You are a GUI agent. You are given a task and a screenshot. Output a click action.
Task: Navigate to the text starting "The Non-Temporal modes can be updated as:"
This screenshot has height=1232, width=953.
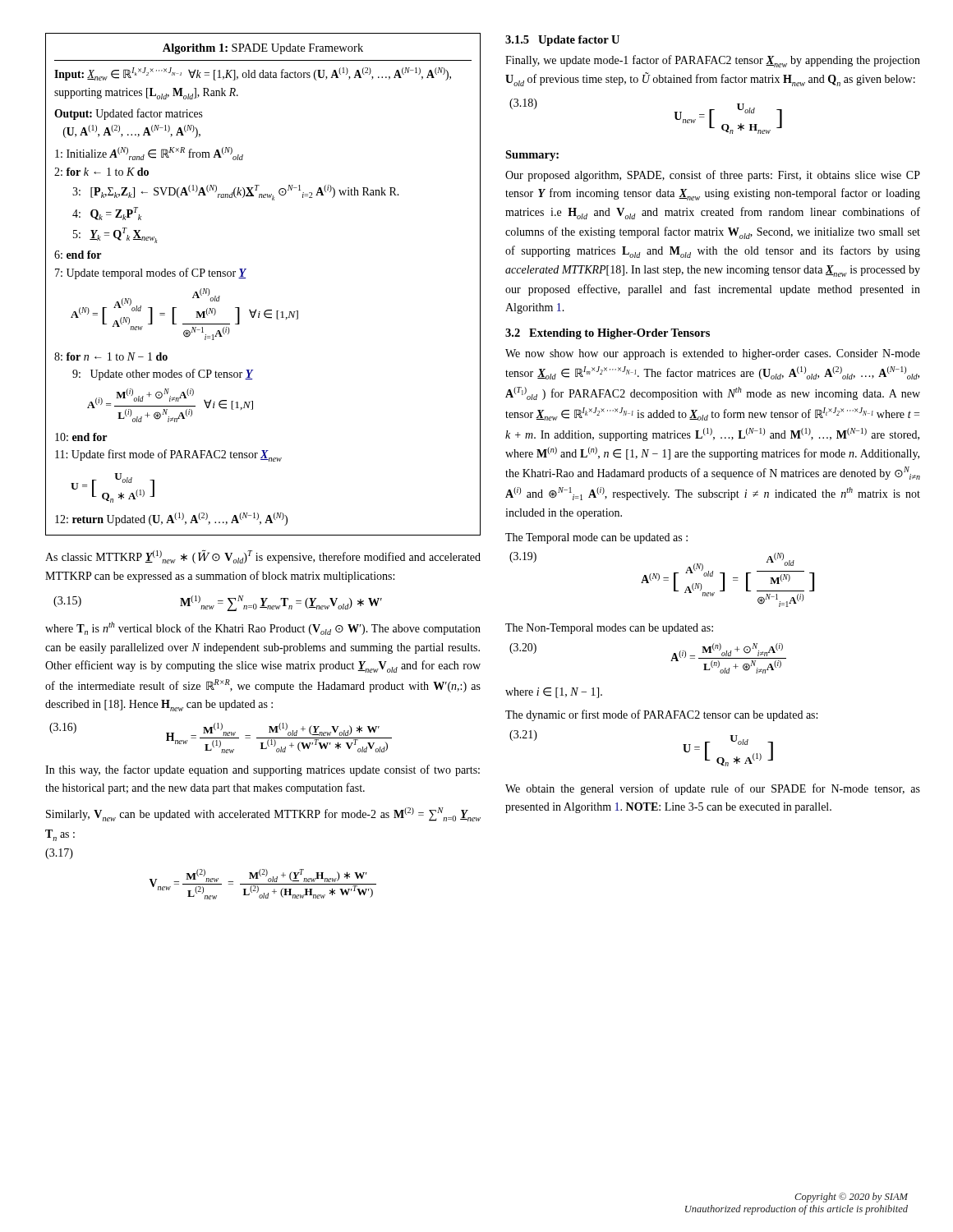click(x=610, y=628)
